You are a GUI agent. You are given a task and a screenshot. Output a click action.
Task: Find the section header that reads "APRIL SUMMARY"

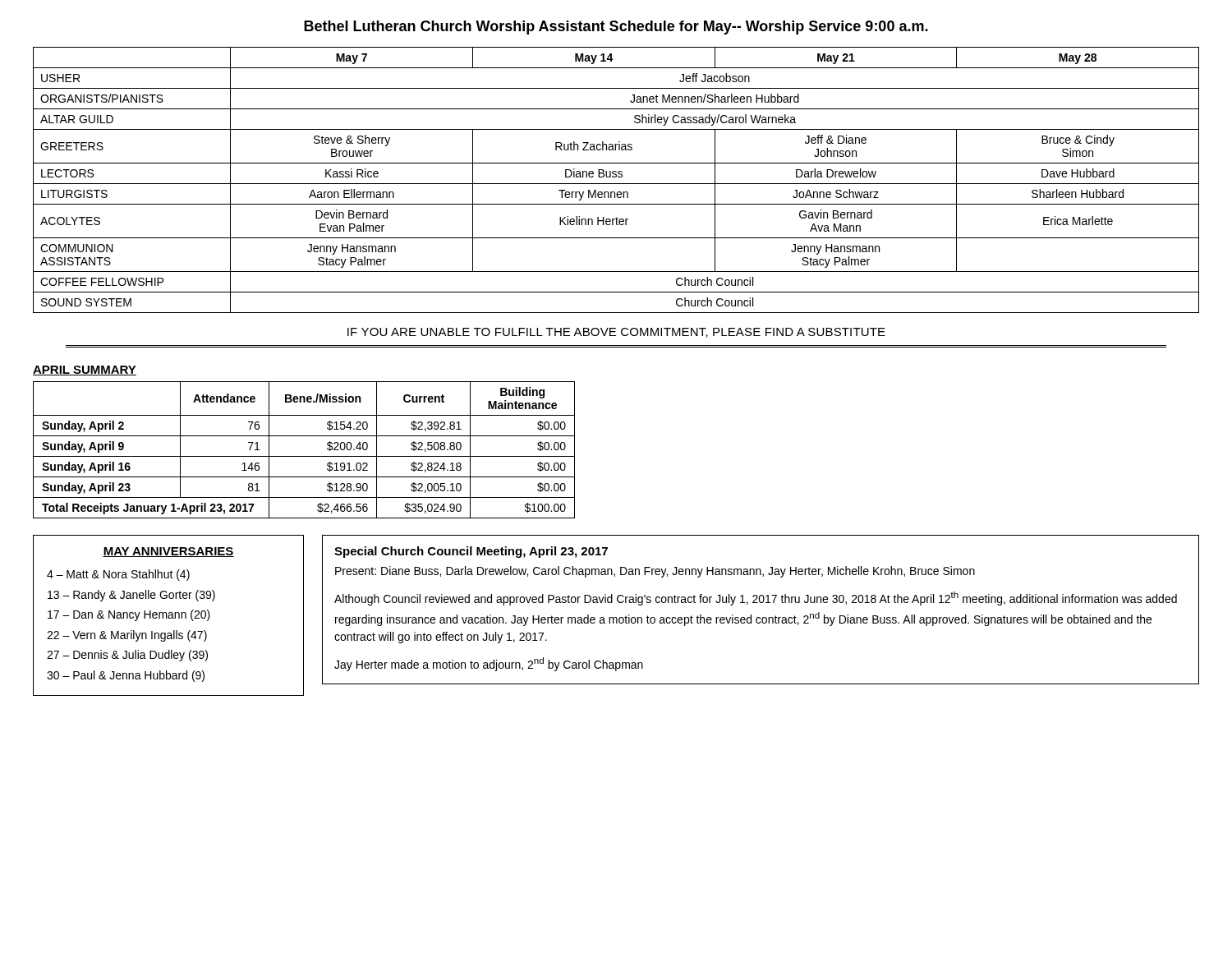click(x=85, y=369)
